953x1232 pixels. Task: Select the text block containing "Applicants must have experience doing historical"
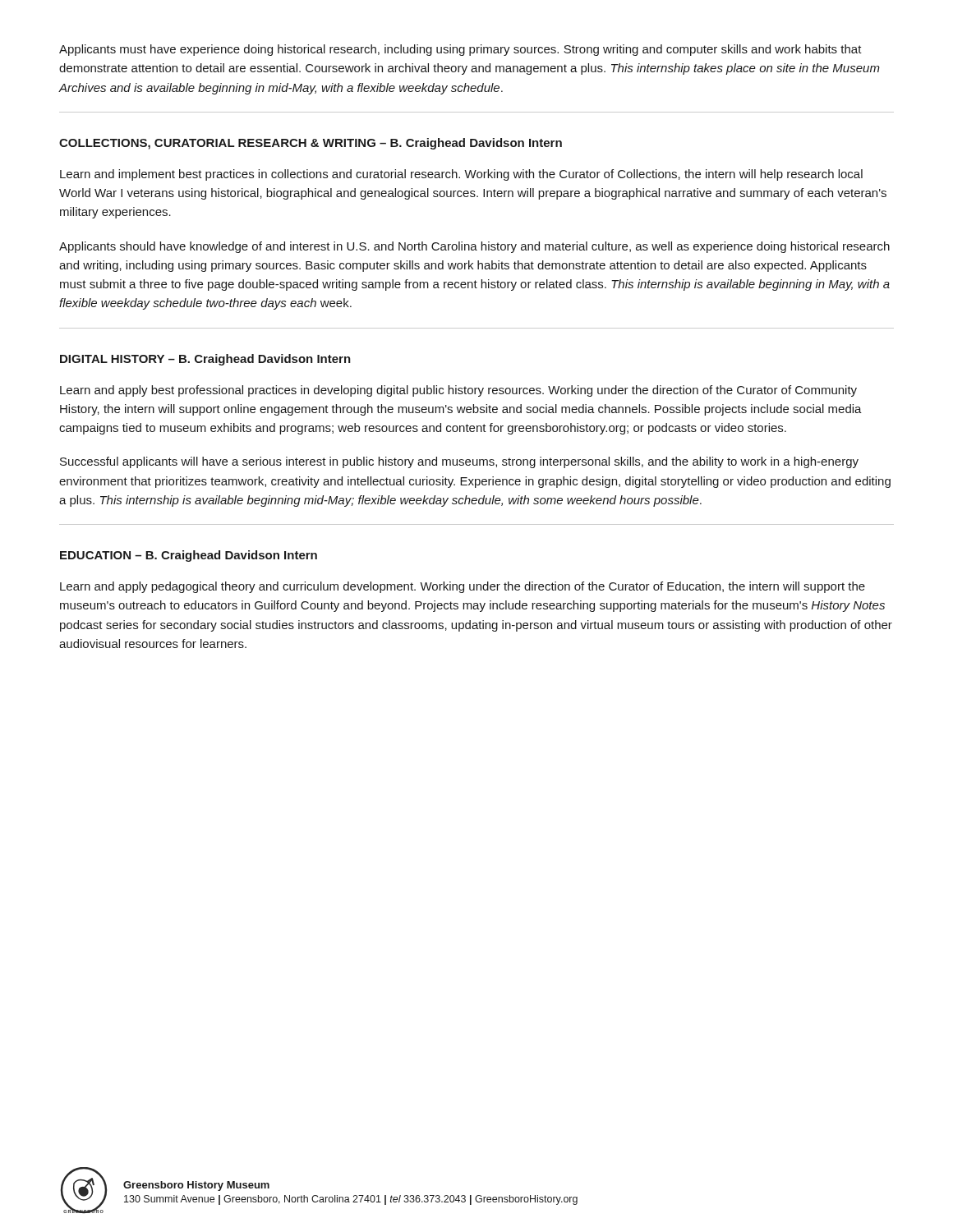[469, 68]
